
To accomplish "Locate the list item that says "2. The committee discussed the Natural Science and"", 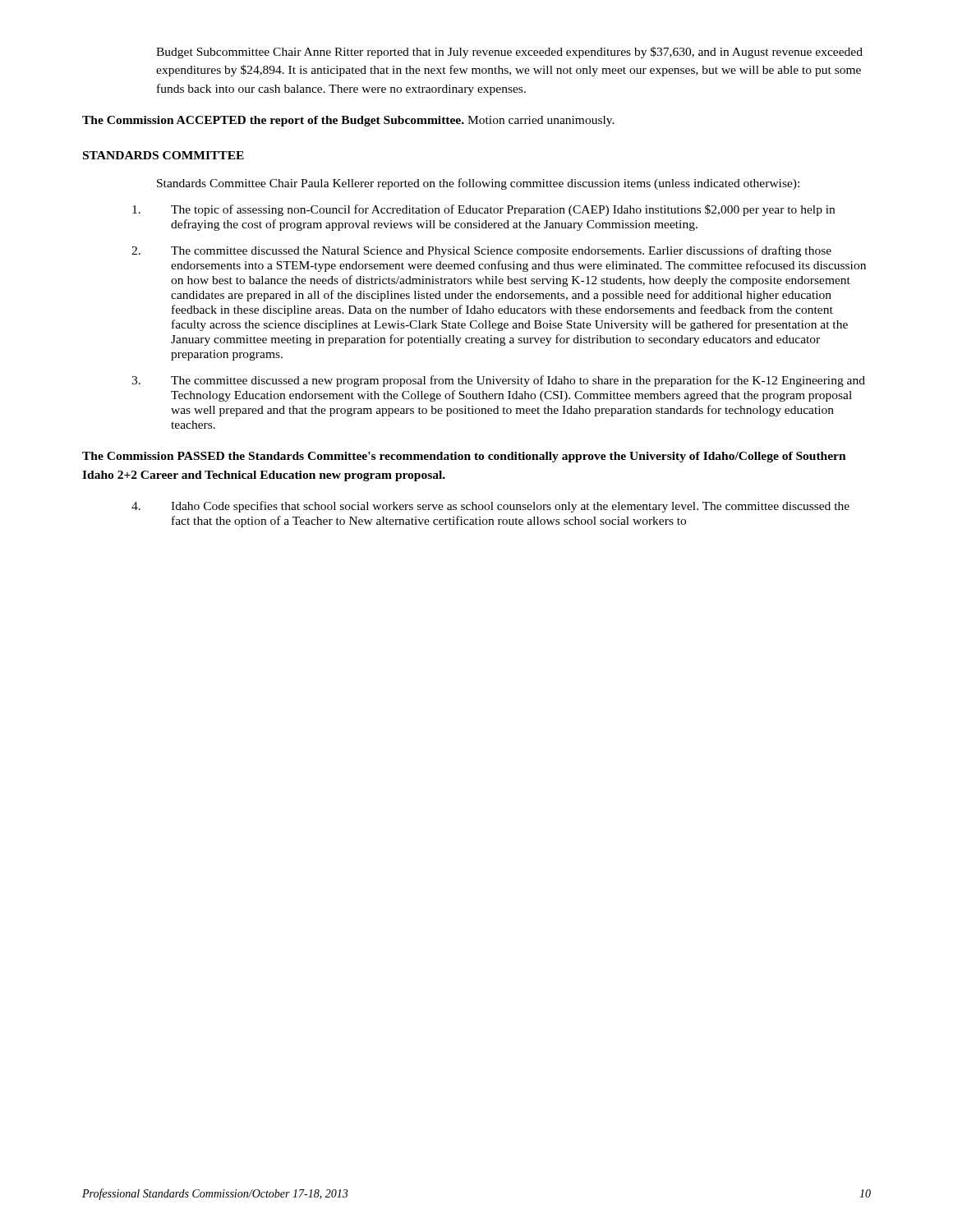I will [x=501, y=303].
